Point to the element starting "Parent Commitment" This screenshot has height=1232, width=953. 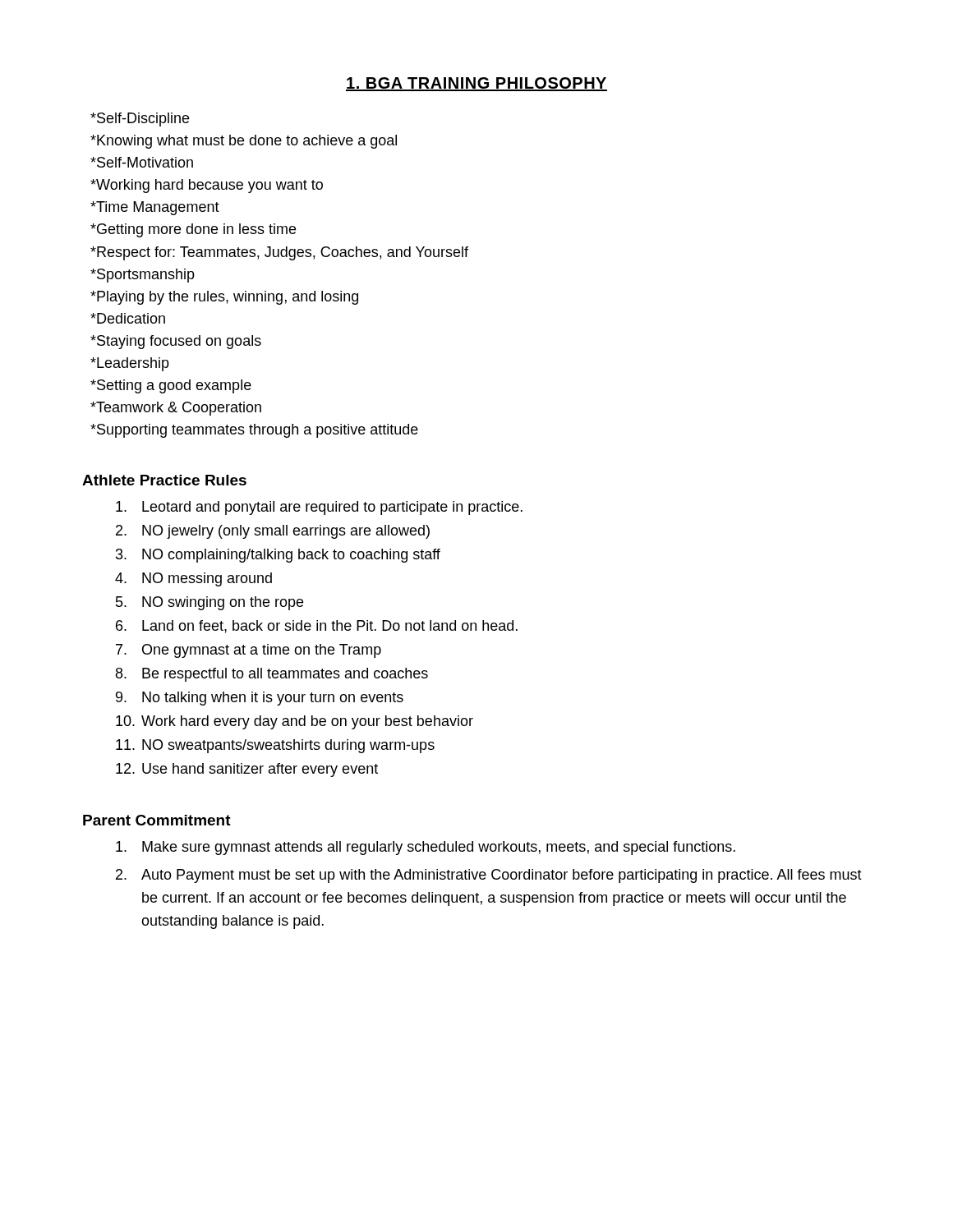(156, 820)
